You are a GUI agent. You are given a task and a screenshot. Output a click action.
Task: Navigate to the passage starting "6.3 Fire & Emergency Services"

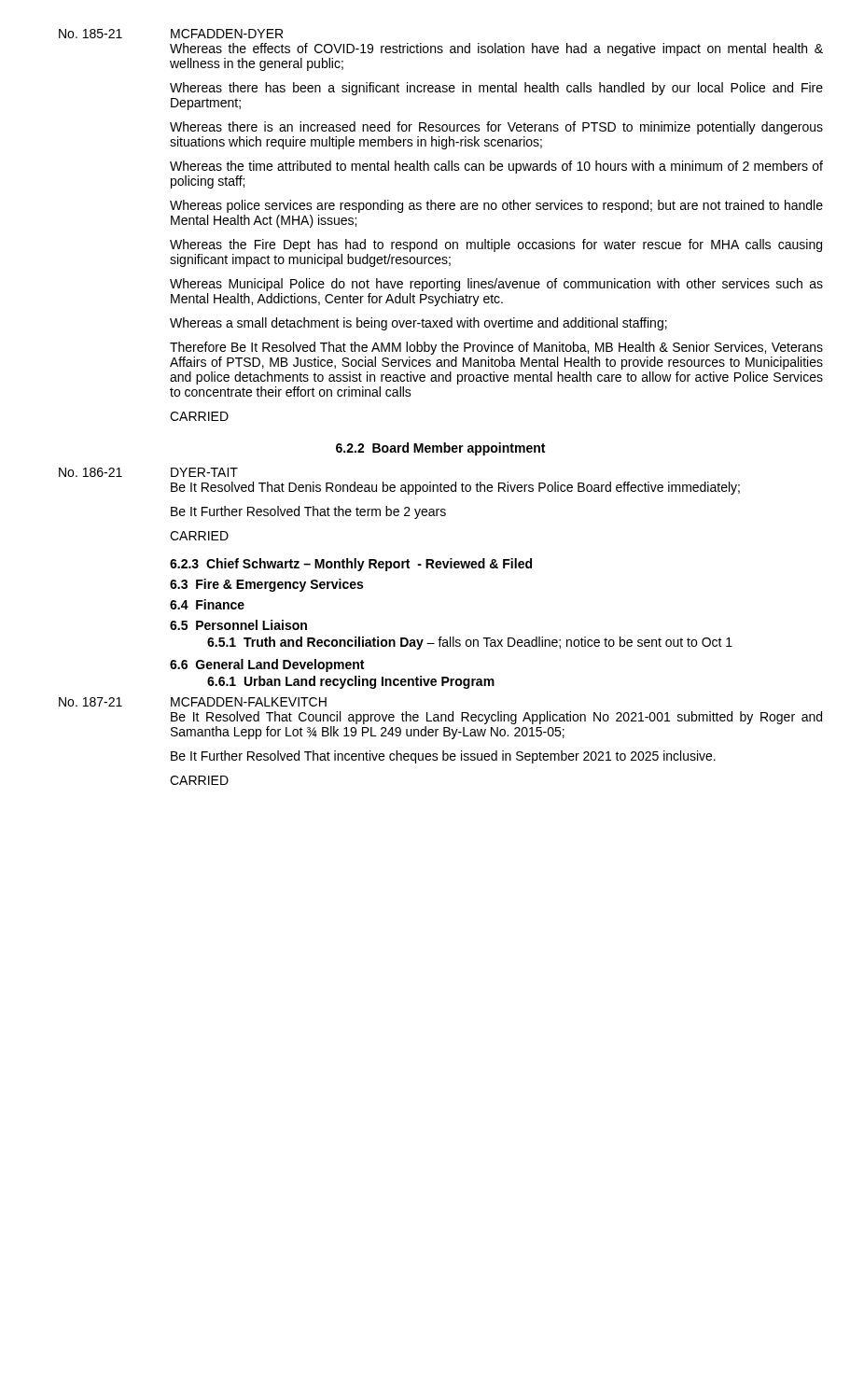[x=267, y=584]
